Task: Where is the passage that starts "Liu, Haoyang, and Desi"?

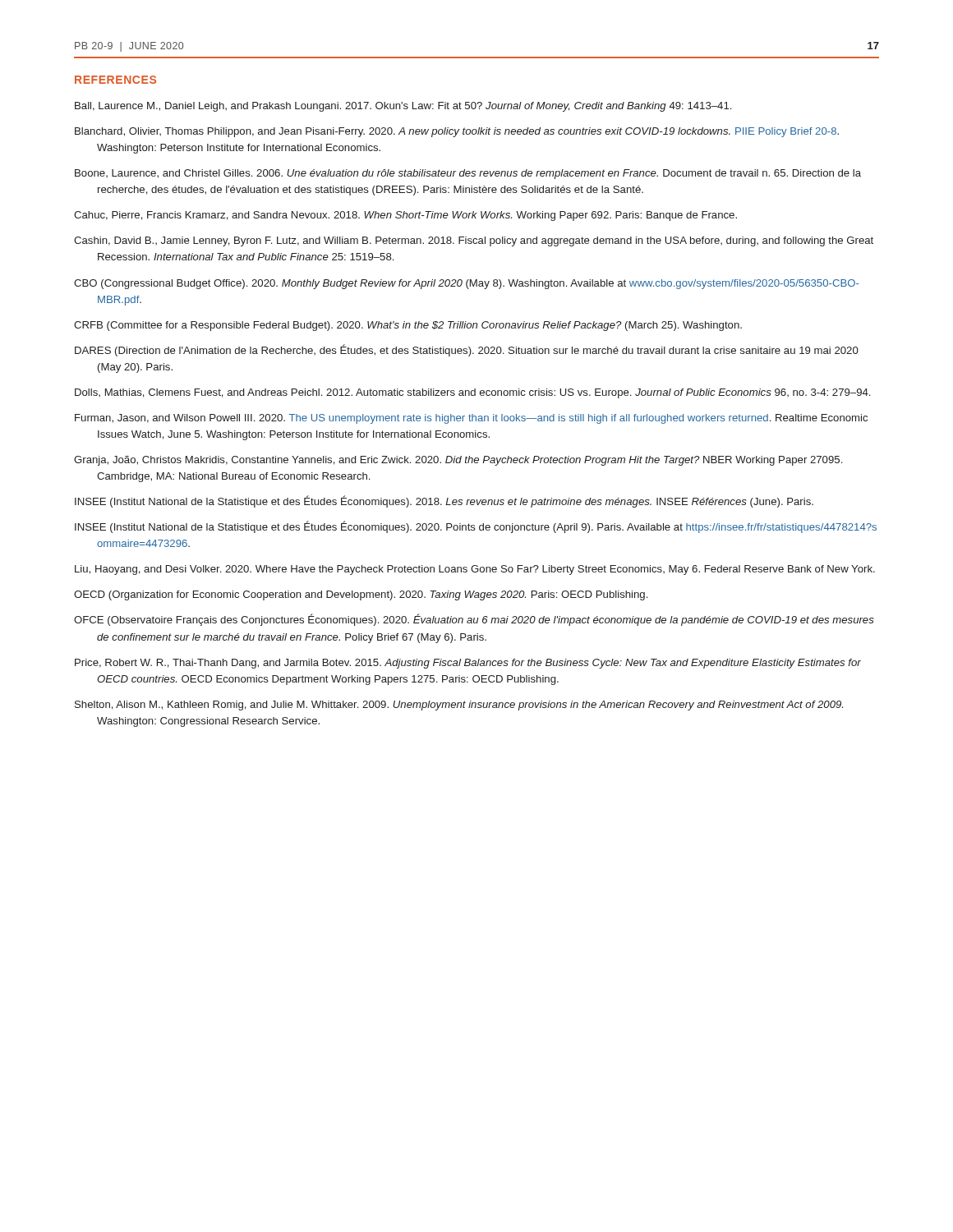Action: tap(475, 569)
